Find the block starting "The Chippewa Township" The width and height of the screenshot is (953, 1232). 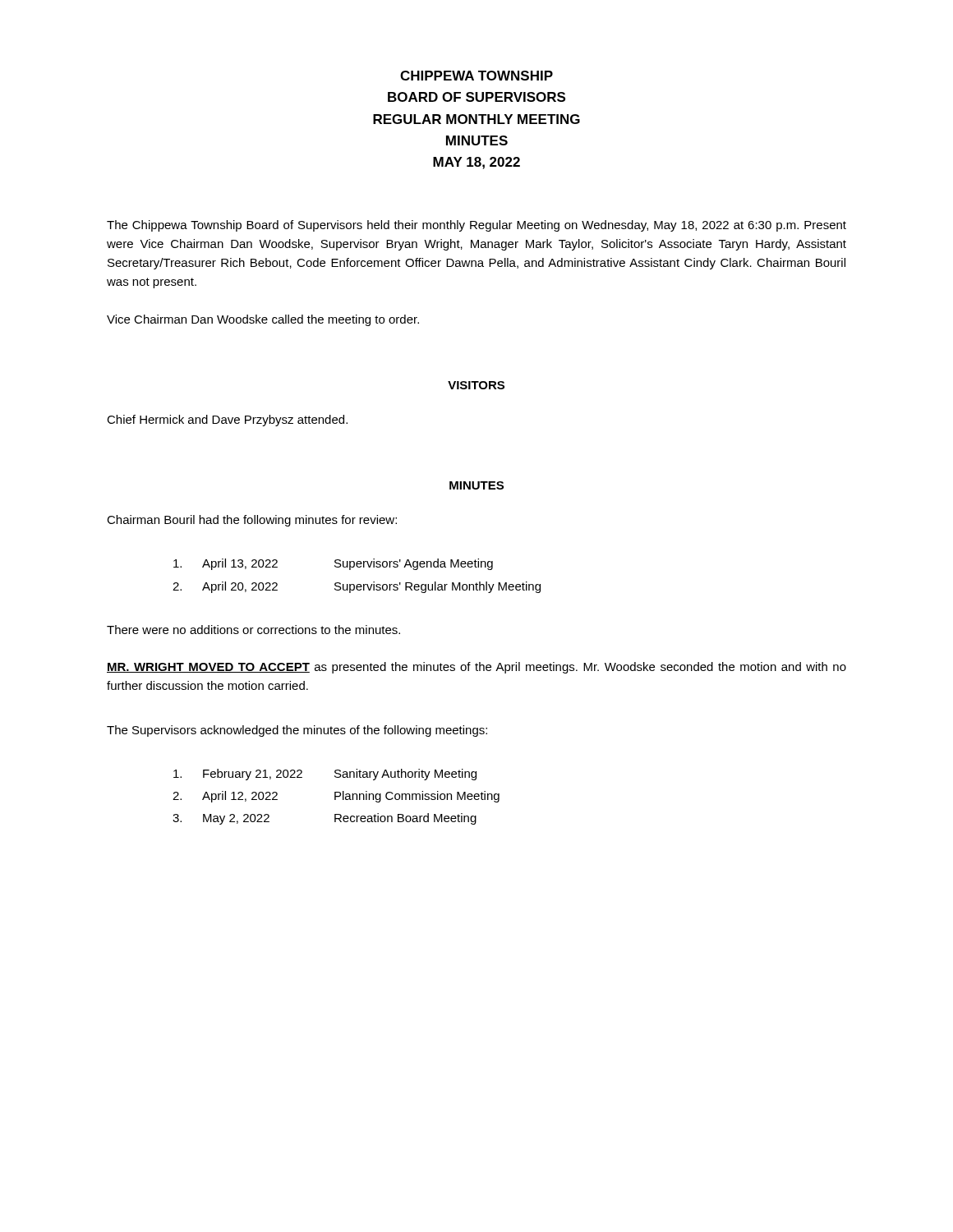tap(476, 253)
